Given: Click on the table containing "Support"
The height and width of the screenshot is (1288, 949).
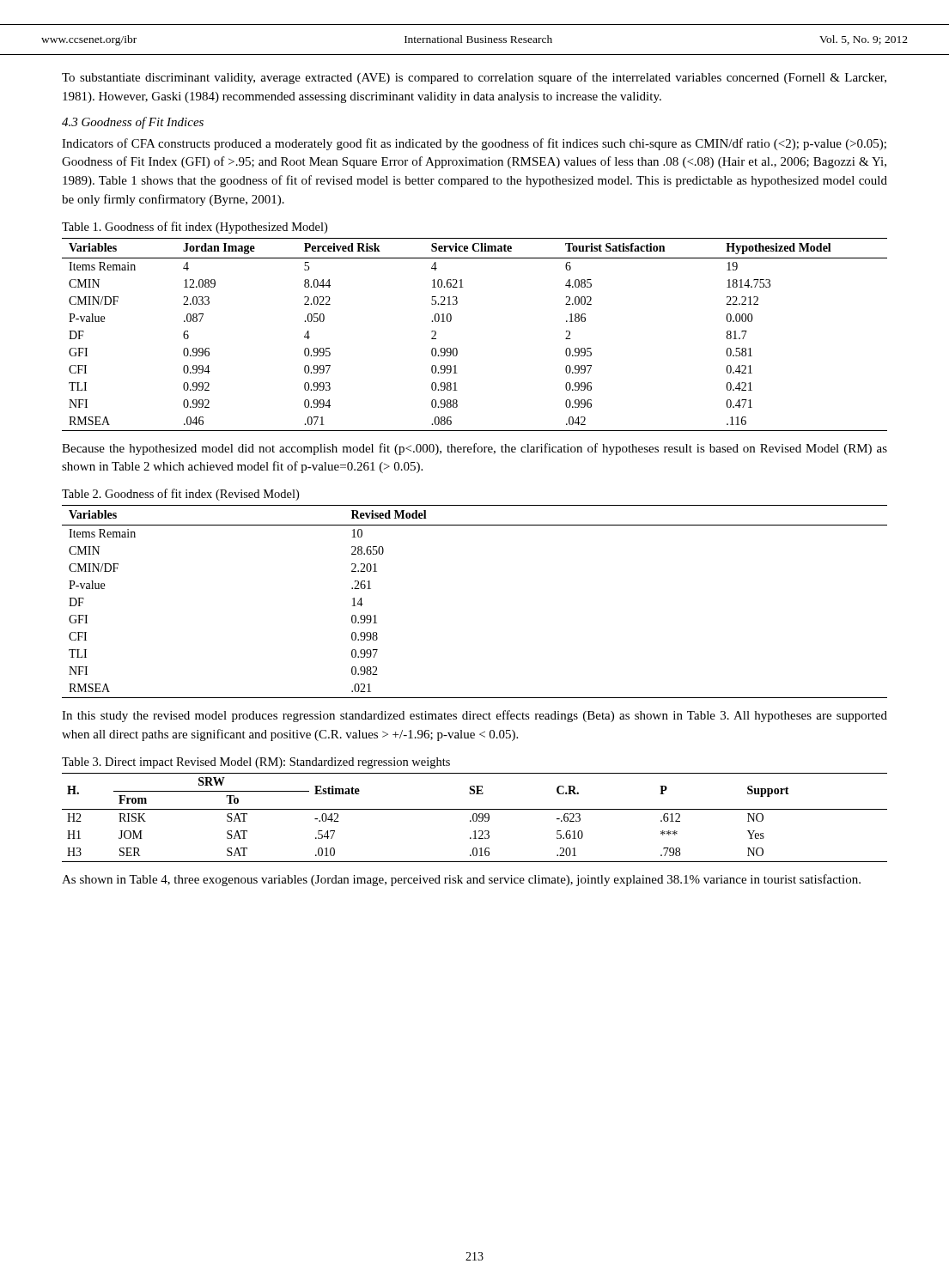Looking at the screenshot, I should pyautogui.click(x=474, y=817).
